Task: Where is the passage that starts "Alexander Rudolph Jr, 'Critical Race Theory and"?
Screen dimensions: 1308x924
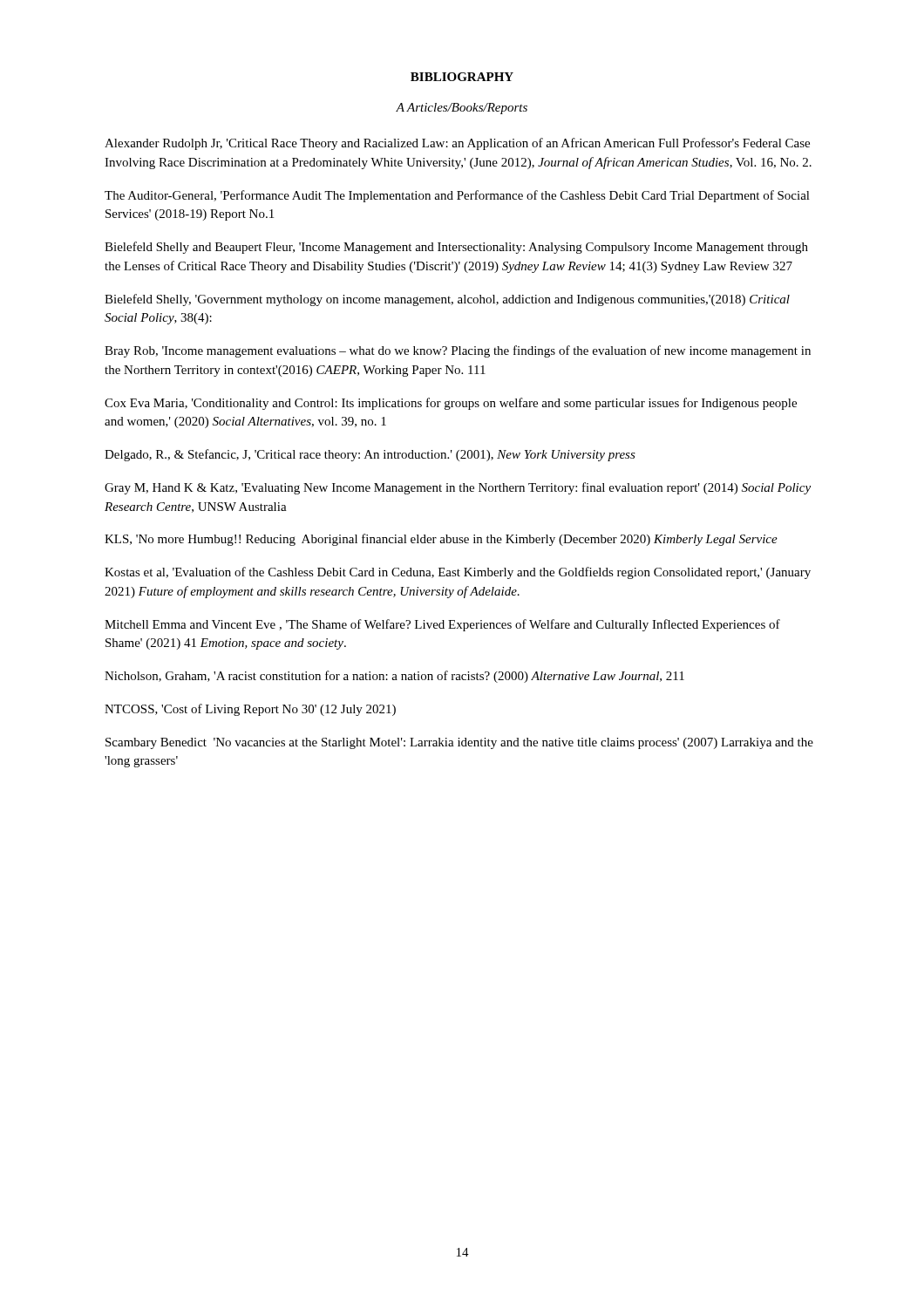Action: click(458, 153)
